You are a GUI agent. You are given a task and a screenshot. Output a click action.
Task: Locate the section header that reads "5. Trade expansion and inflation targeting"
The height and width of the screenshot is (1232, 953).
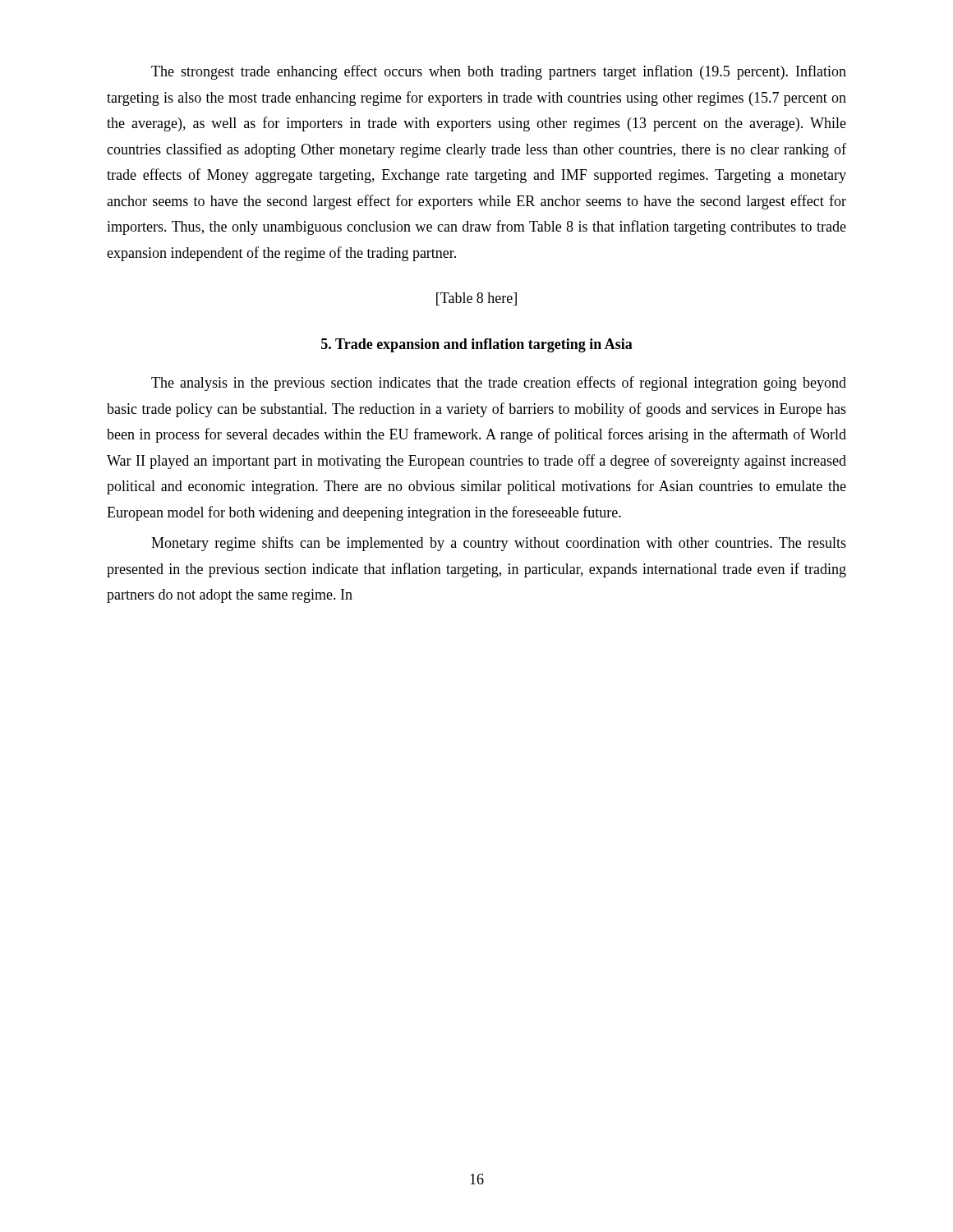click(x=476, y=344)
